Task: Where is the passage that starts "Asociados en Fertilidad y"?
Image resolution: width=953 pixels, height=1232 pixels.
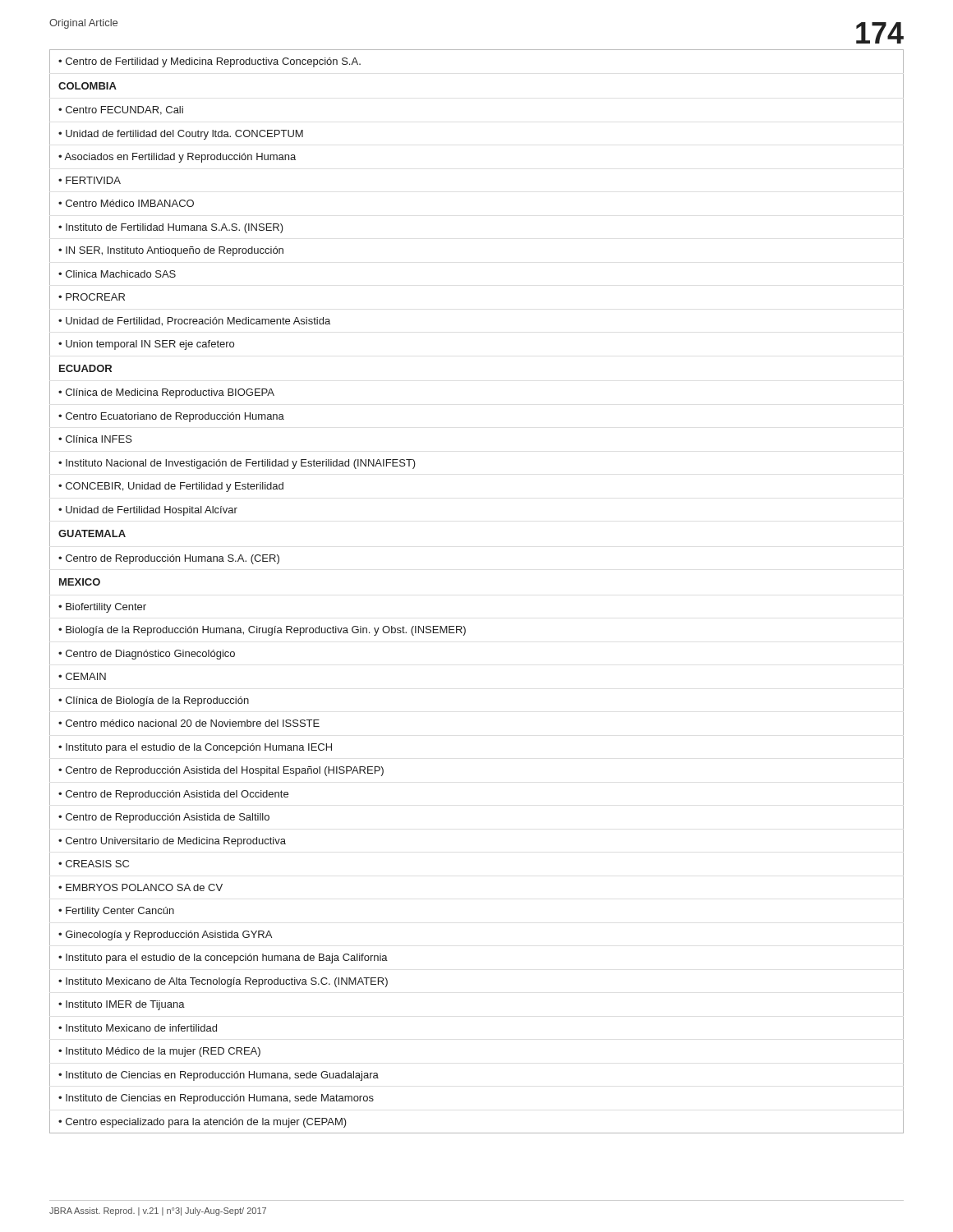Action: coord(50,156)
